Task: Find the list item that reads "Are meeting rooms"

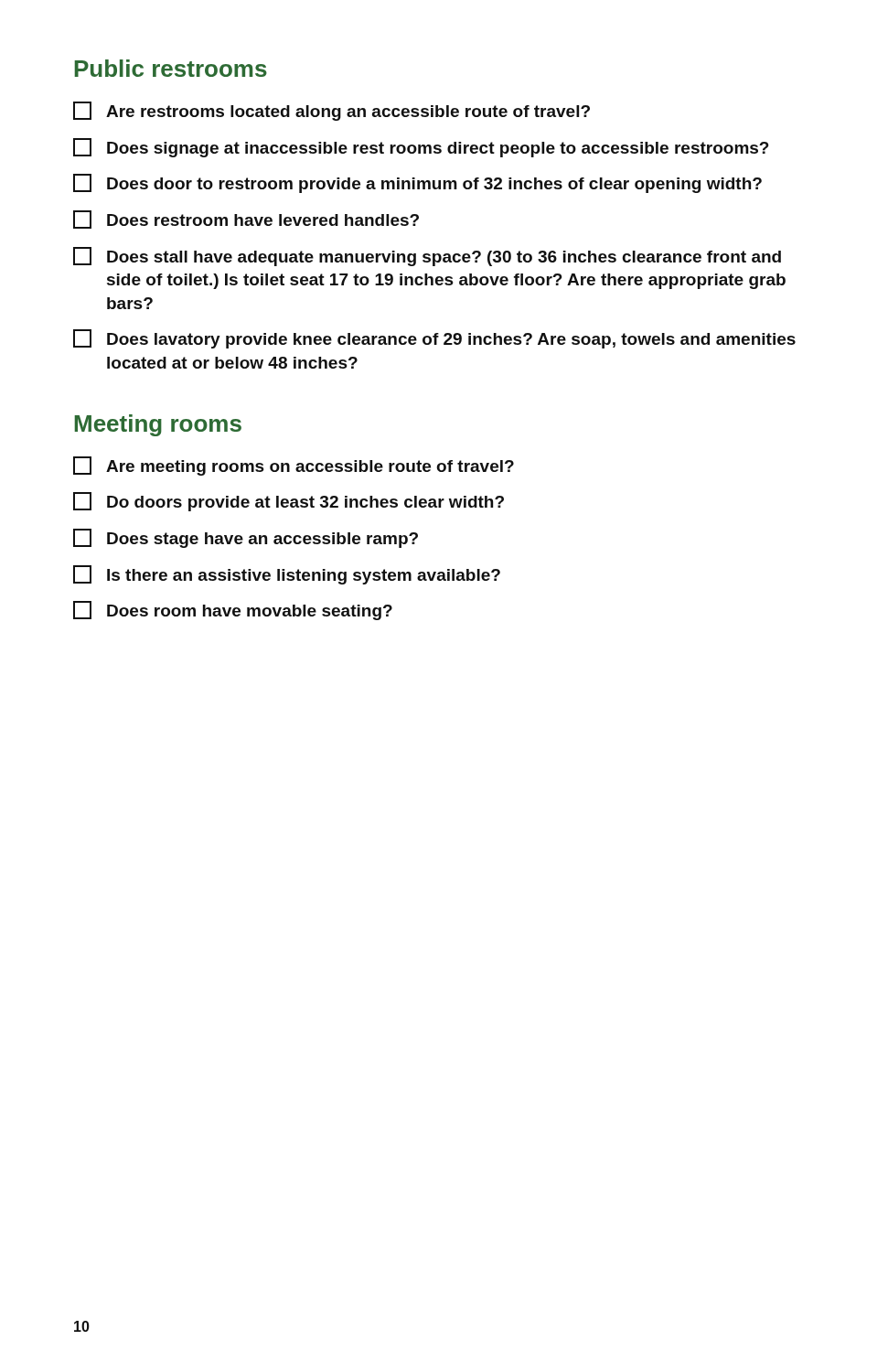Action: click(444, 466)
